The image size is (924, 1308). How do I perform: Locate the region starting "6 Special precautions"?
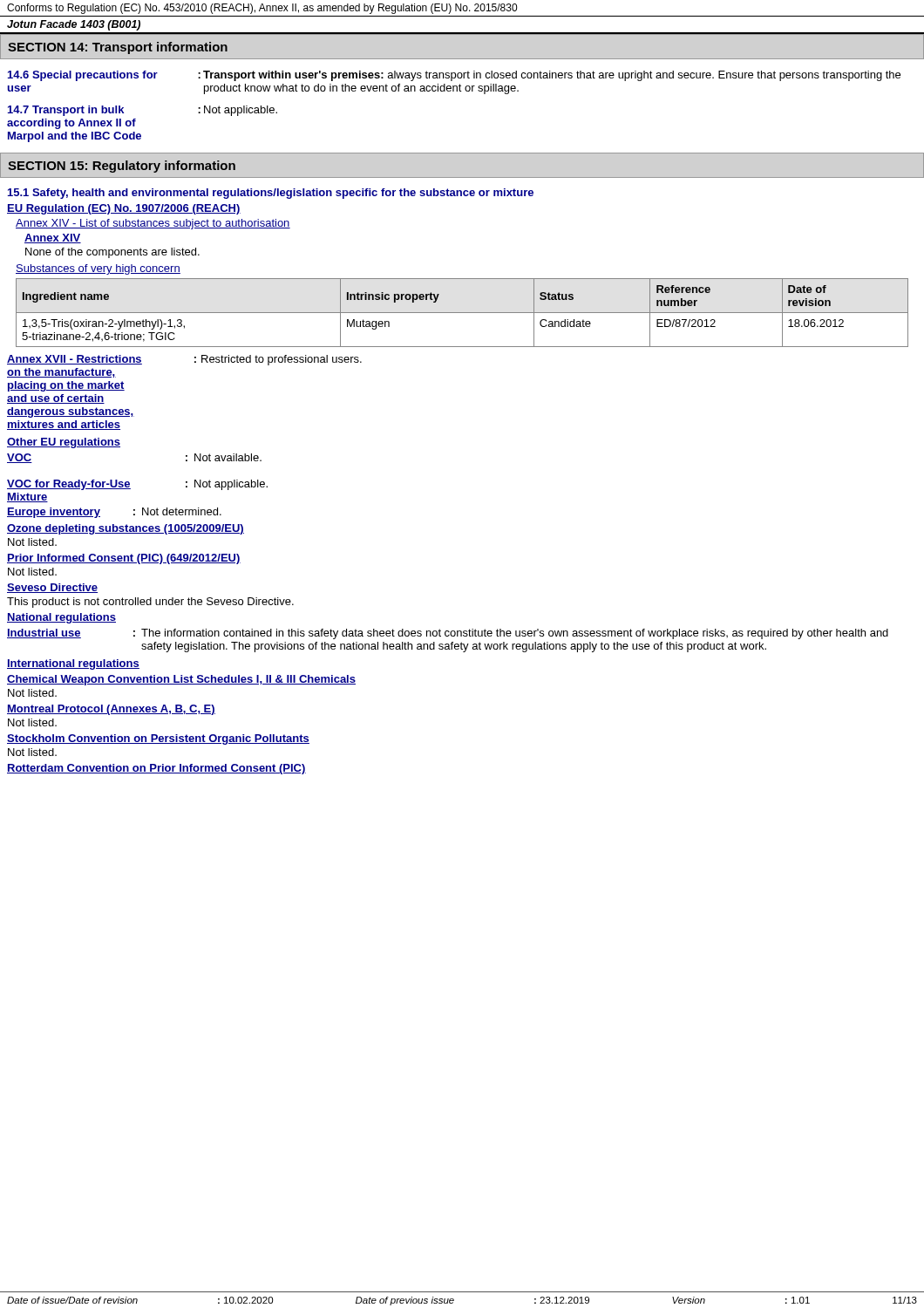(x=462, y=81)
